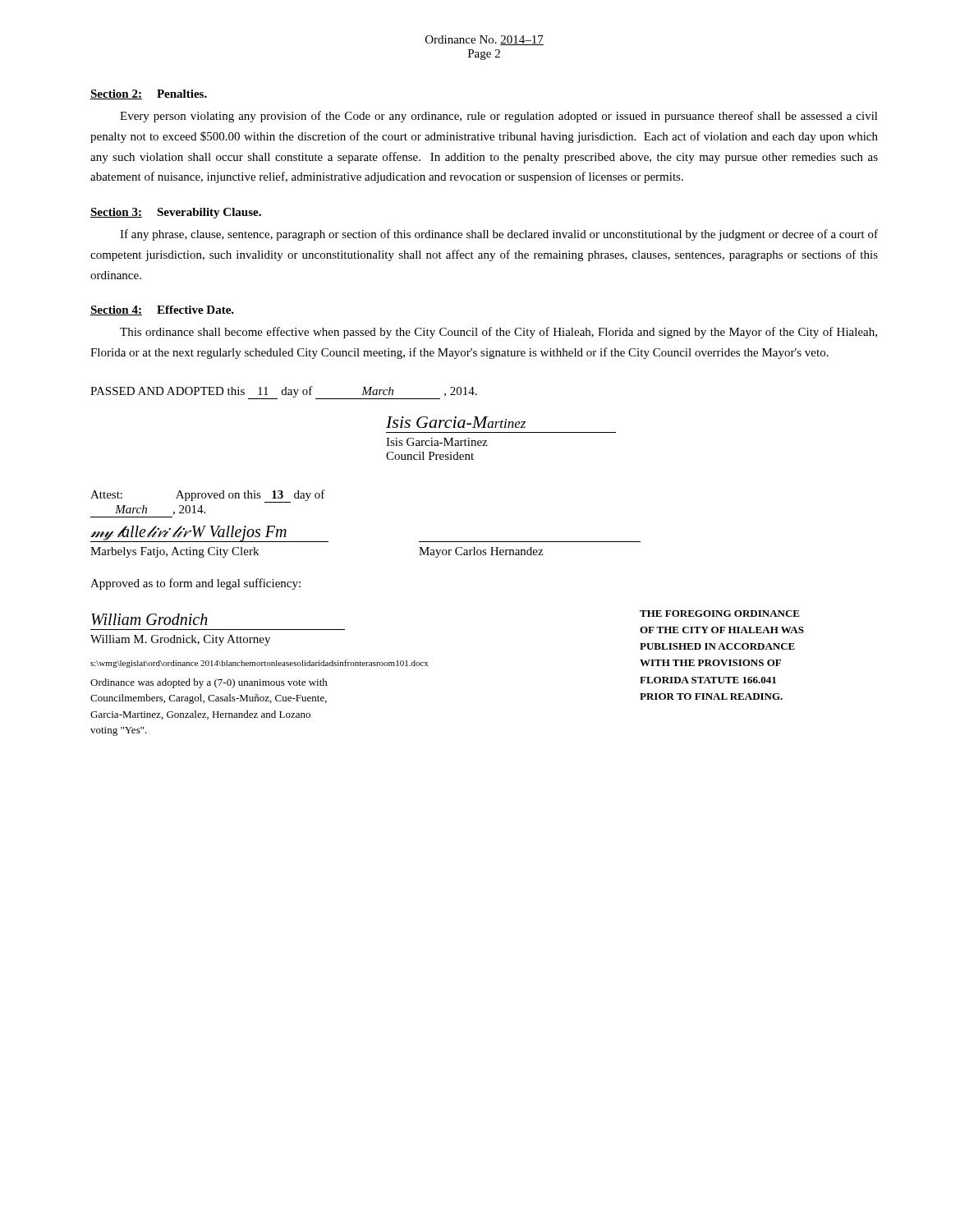Where does it say "Isis Garcia-Martinez Isis Garcia-MartinezCouncil President"?

click(456, 422)
